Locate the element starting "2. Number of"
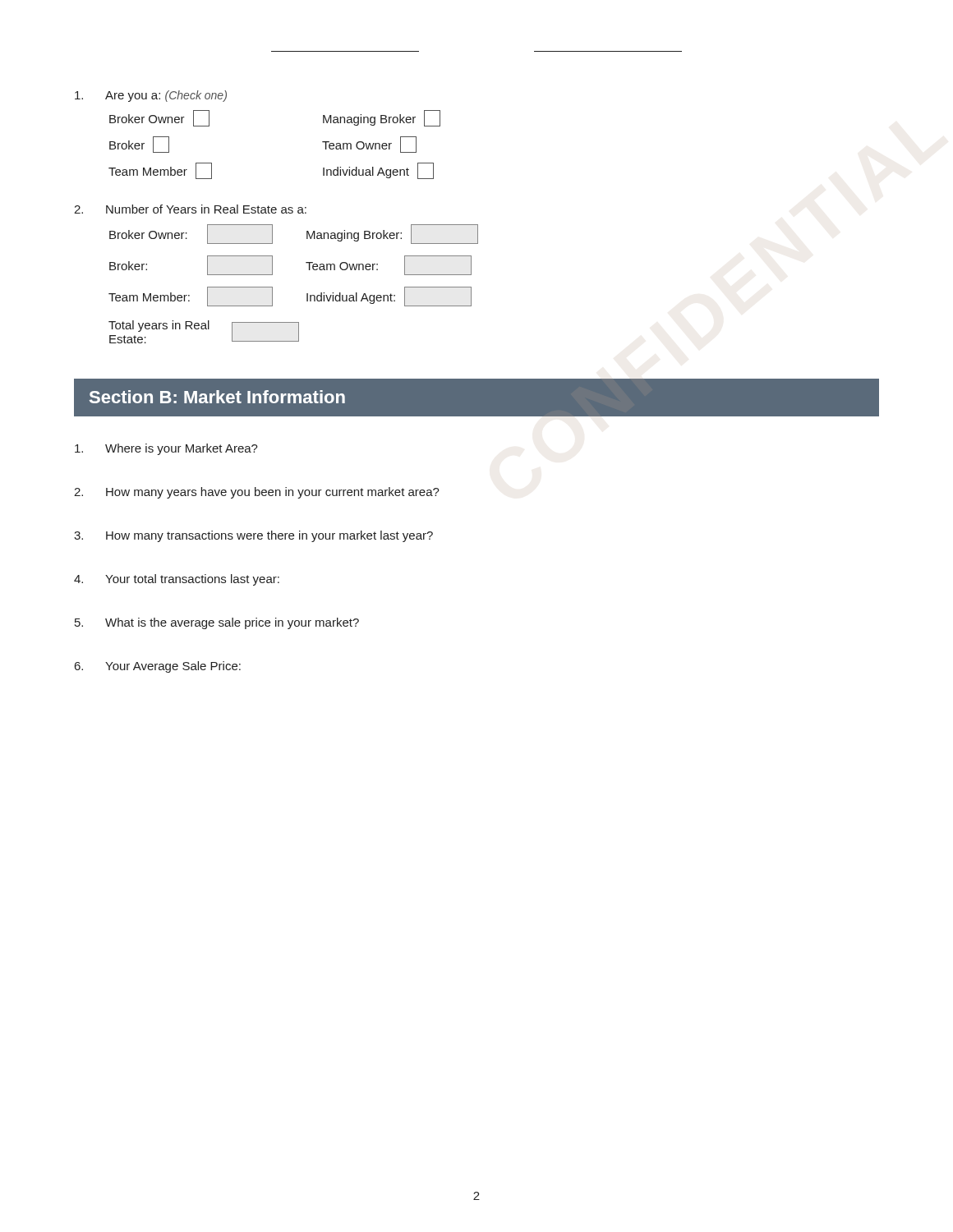953x1232 pixels. click(476, 274)
